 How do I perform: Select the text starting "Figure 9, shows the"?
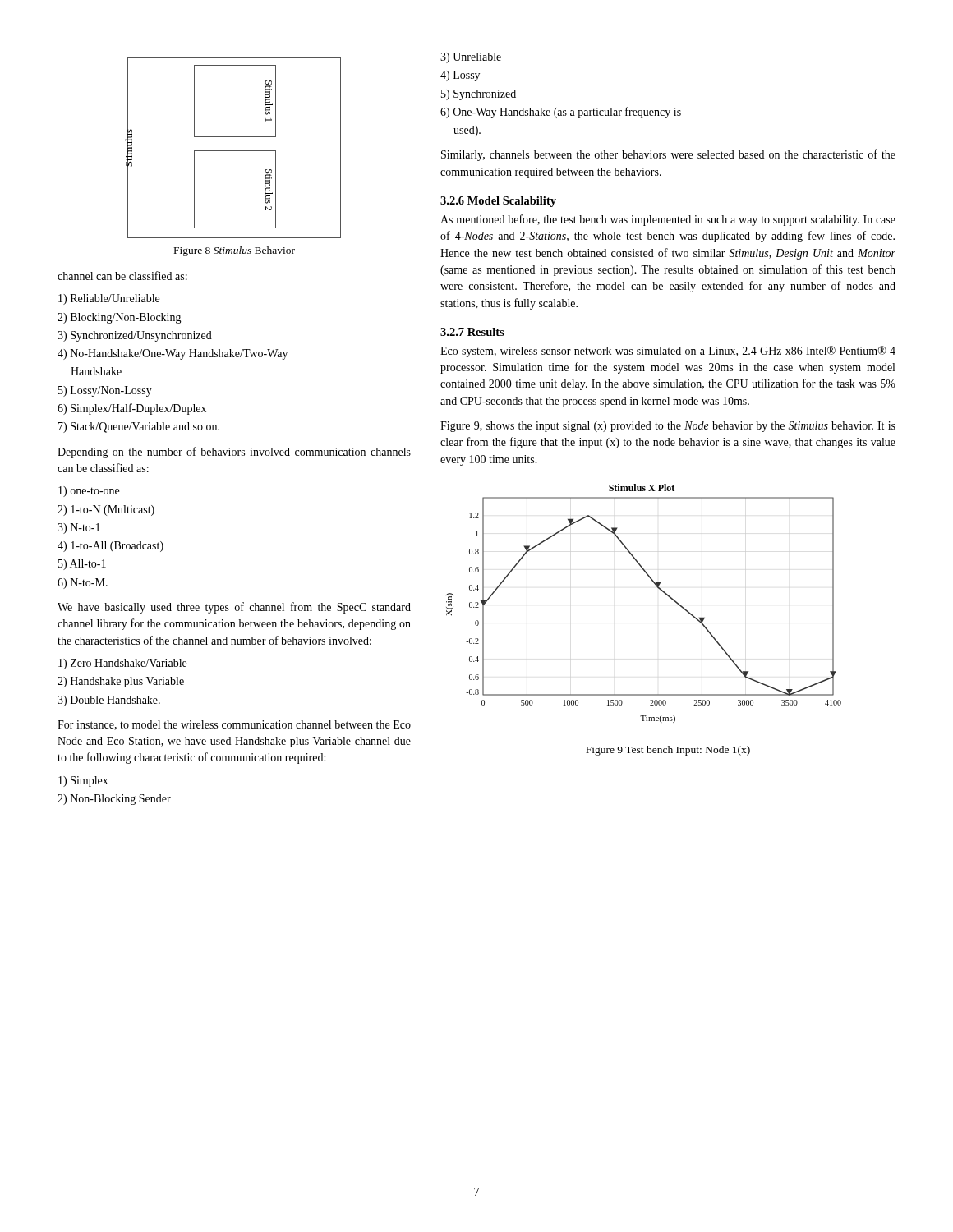[668, 443]
